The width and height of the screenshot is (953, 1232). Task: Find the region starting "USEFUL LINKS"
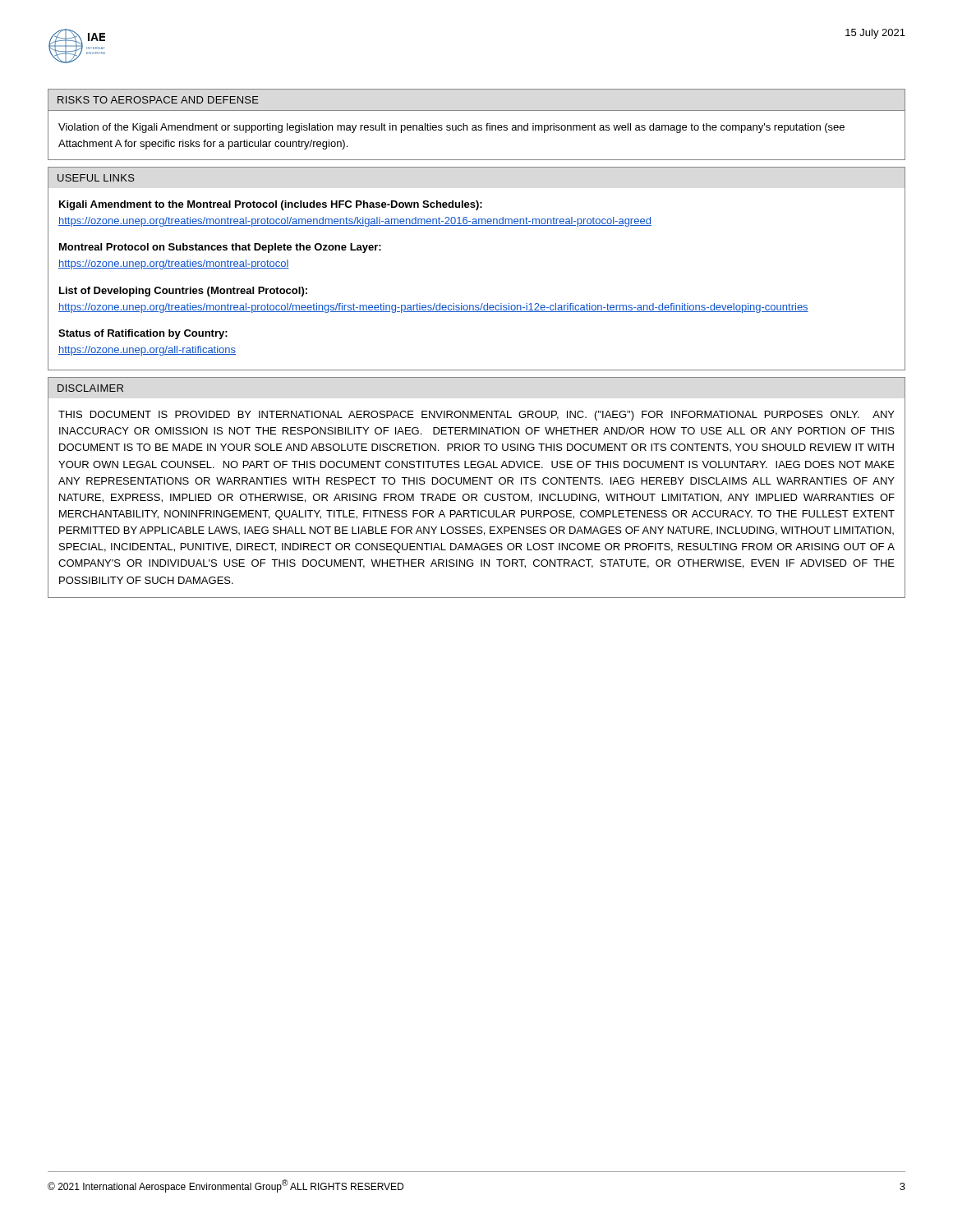click(96, 178)
